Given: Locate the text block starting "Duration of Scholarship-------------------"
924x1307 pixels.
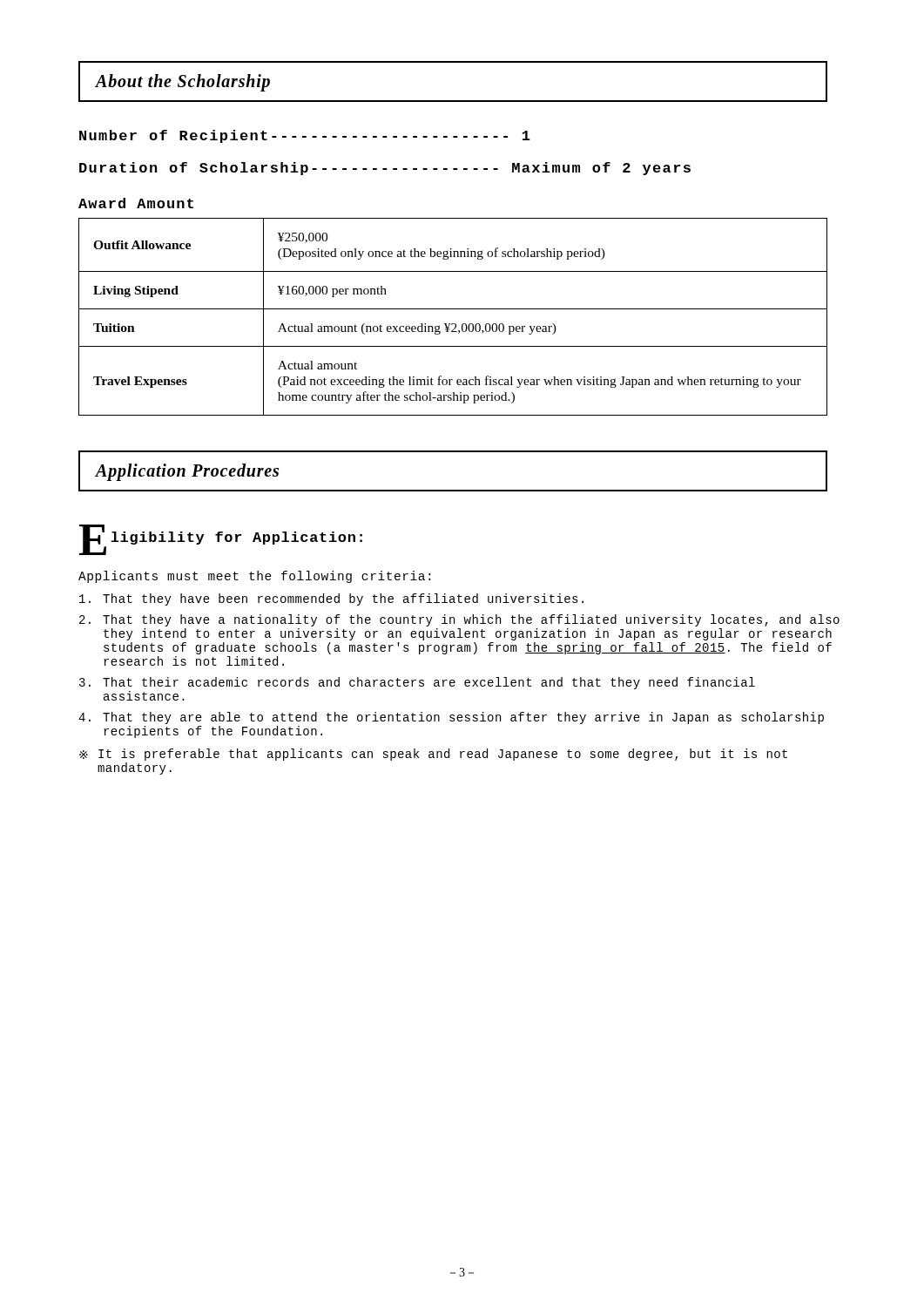Looking at the screenshot, I should [385, 169].
